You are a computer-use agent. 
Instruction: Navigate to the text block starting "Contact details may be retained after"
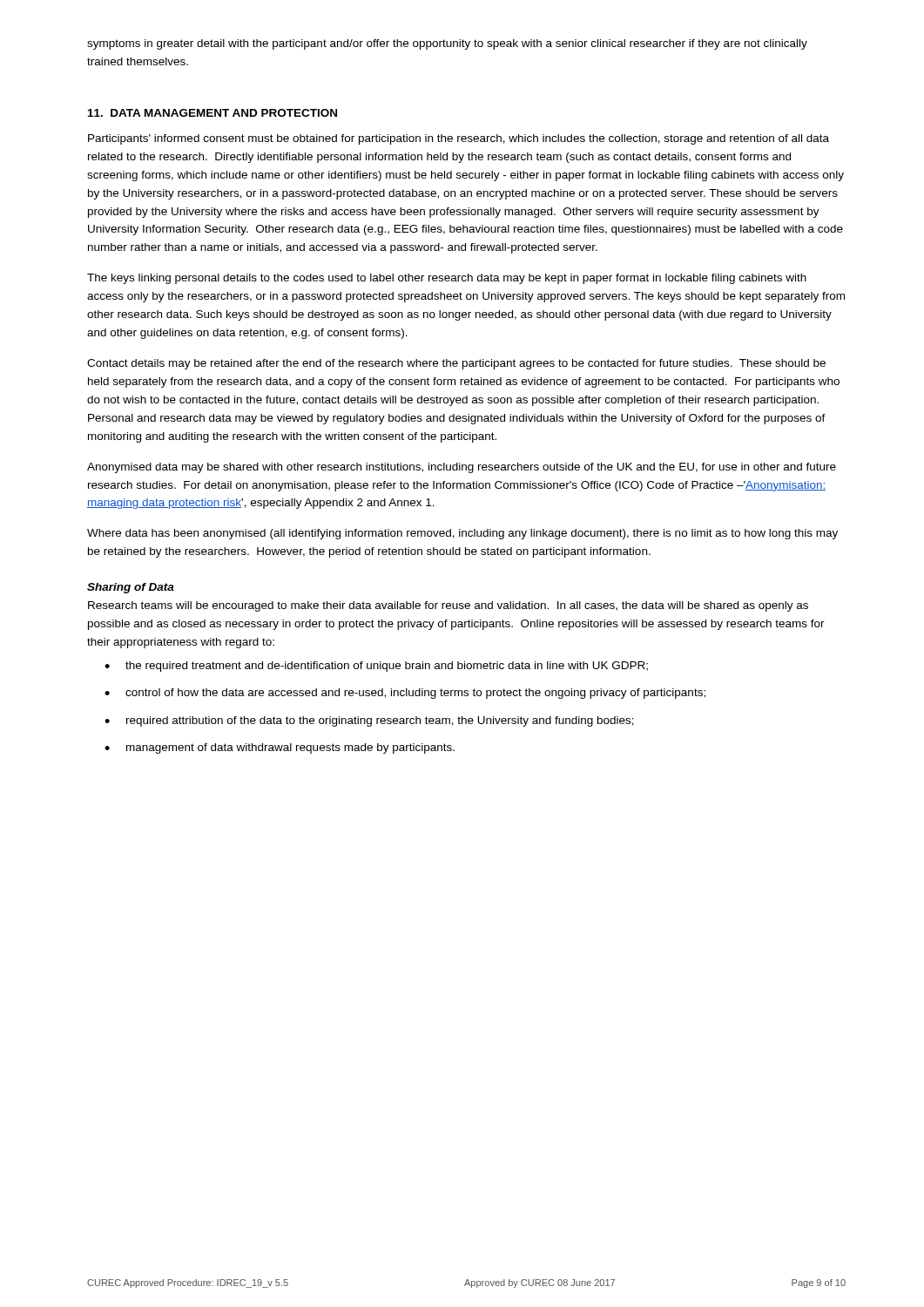[464, 399]
